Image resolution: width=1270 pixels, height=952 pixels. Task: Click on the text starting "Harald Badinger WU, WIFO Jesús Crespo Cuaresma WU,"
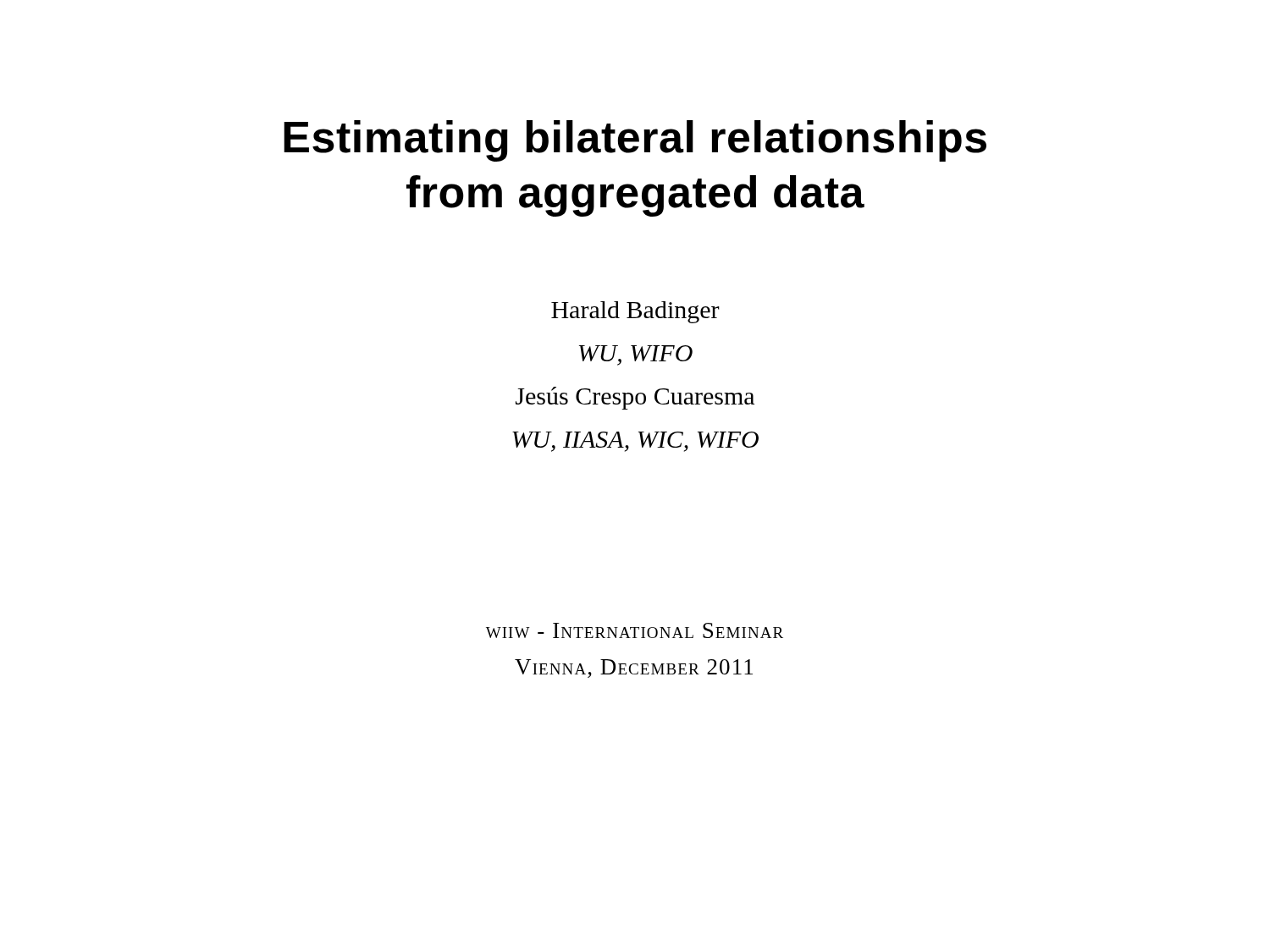tap(635, 312)
